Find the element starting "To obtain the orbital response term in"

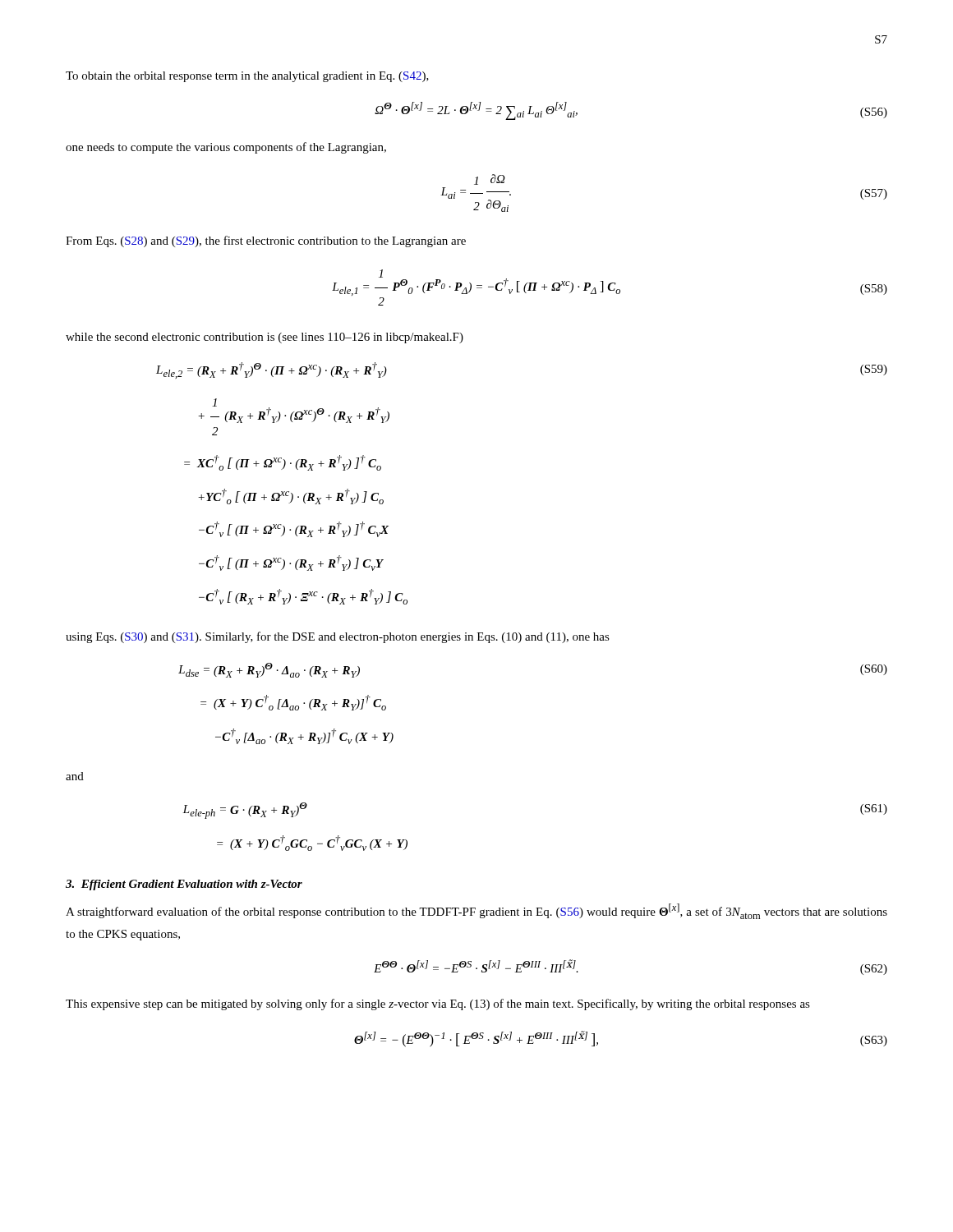click(247, 76)
